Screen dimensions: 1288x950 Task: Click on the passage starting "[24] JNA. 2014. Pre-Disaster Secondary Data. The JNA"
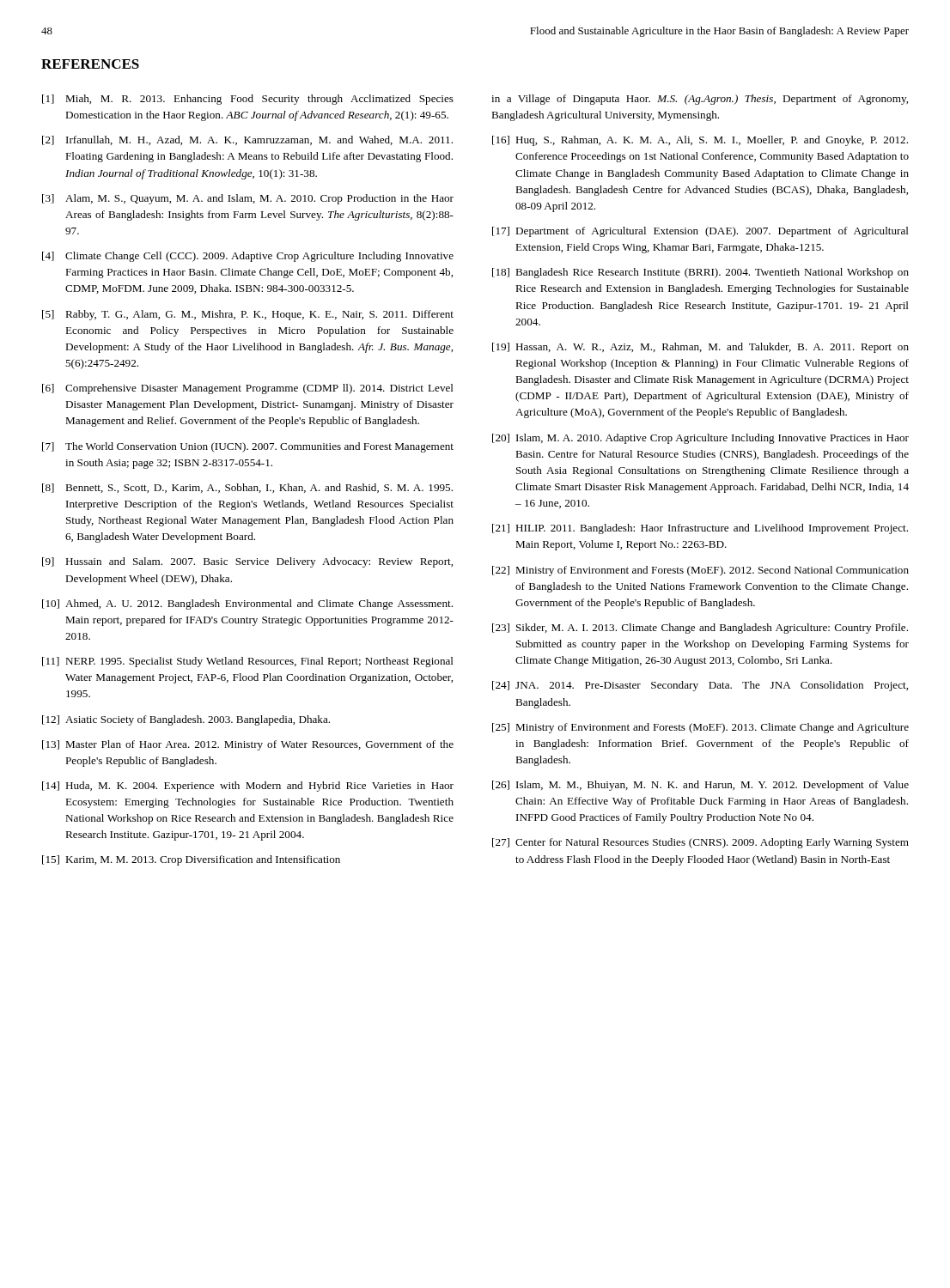(x=700, y=693)
